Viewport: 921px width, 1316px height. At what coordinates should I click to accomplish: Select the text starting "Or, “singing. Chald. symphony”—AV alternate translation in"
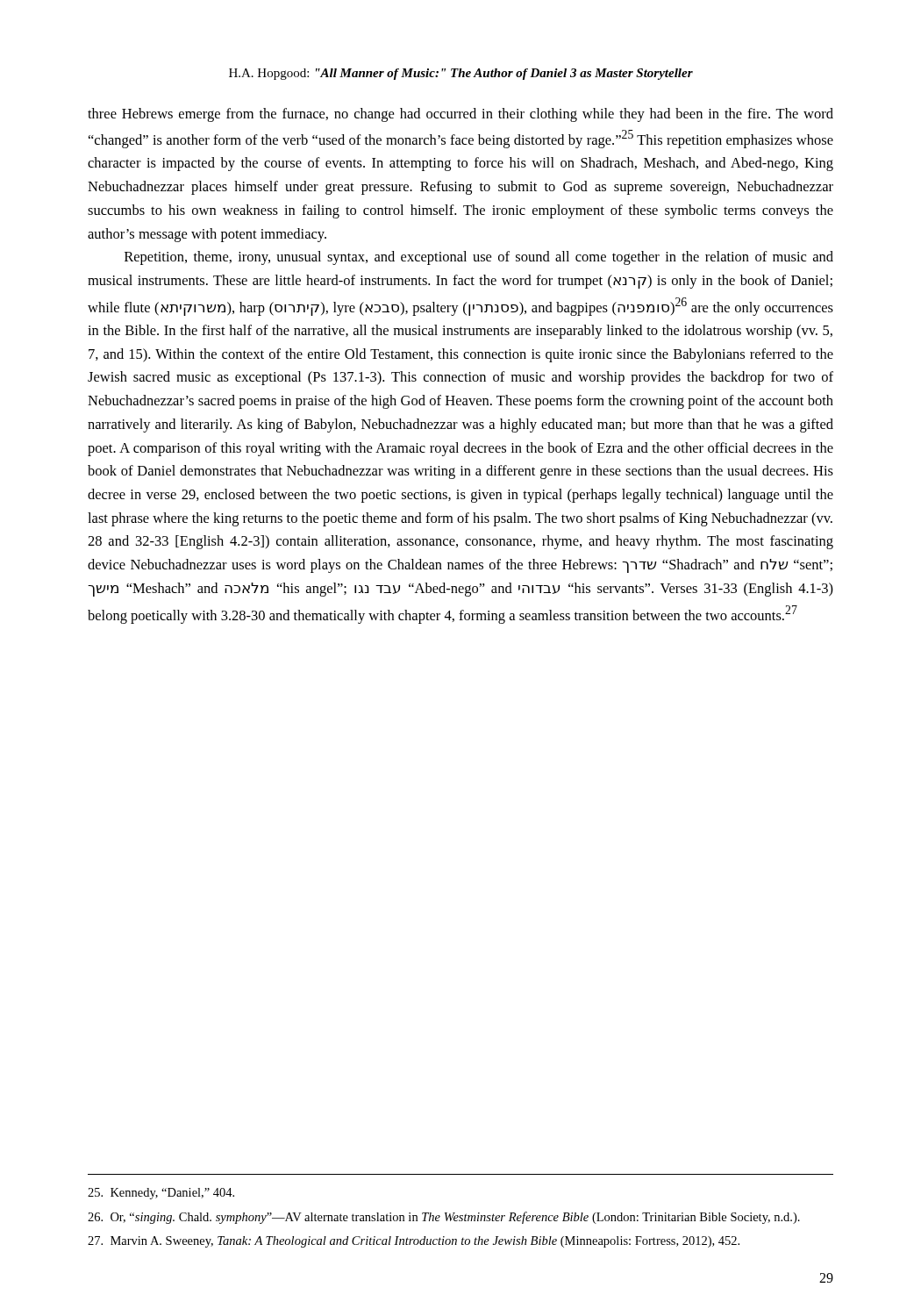(444, 1216)
